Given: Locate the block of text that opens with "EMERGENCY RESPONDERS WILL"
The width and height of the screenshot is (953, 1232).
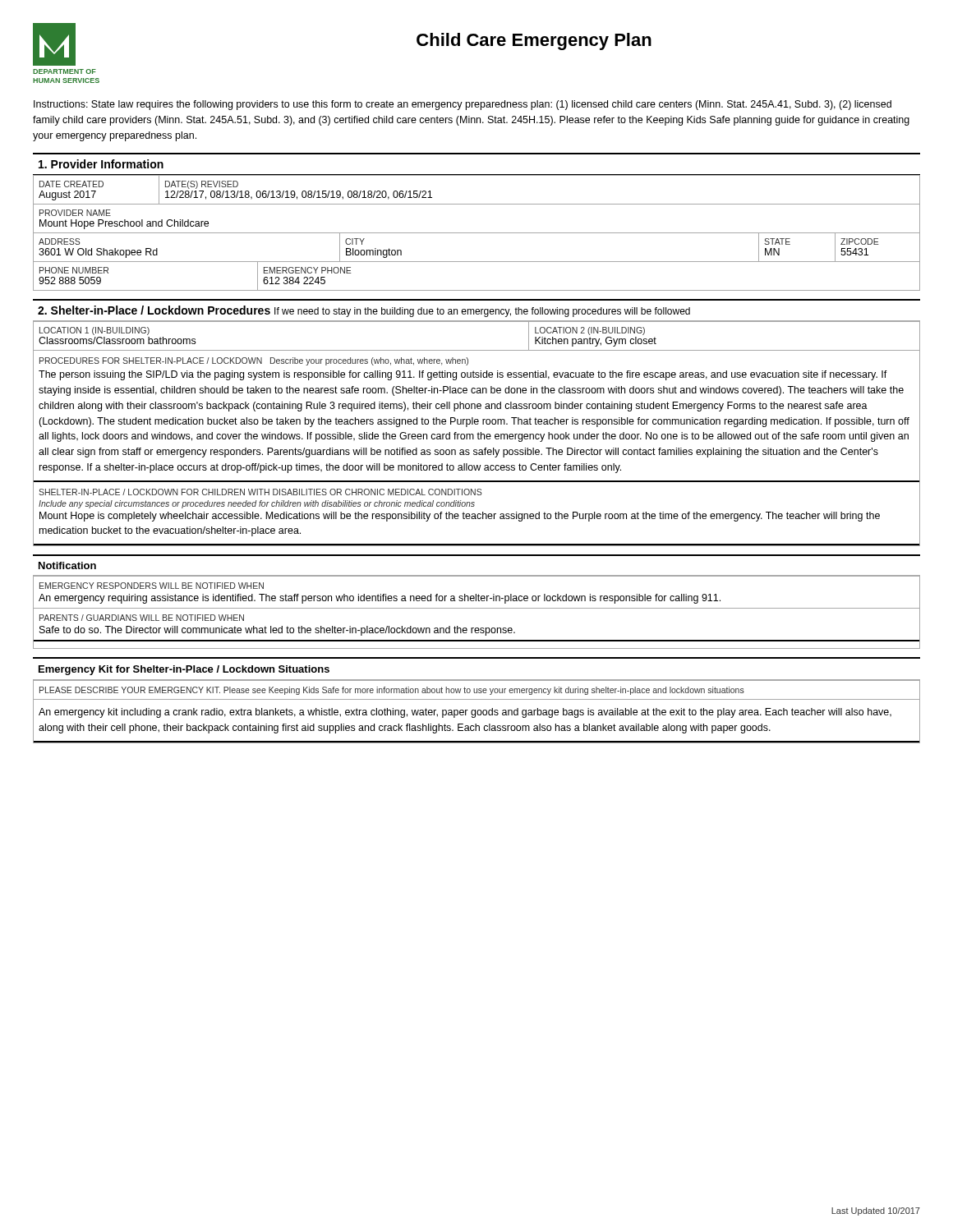Looking at the screenshot, I should tap(476, 592).
